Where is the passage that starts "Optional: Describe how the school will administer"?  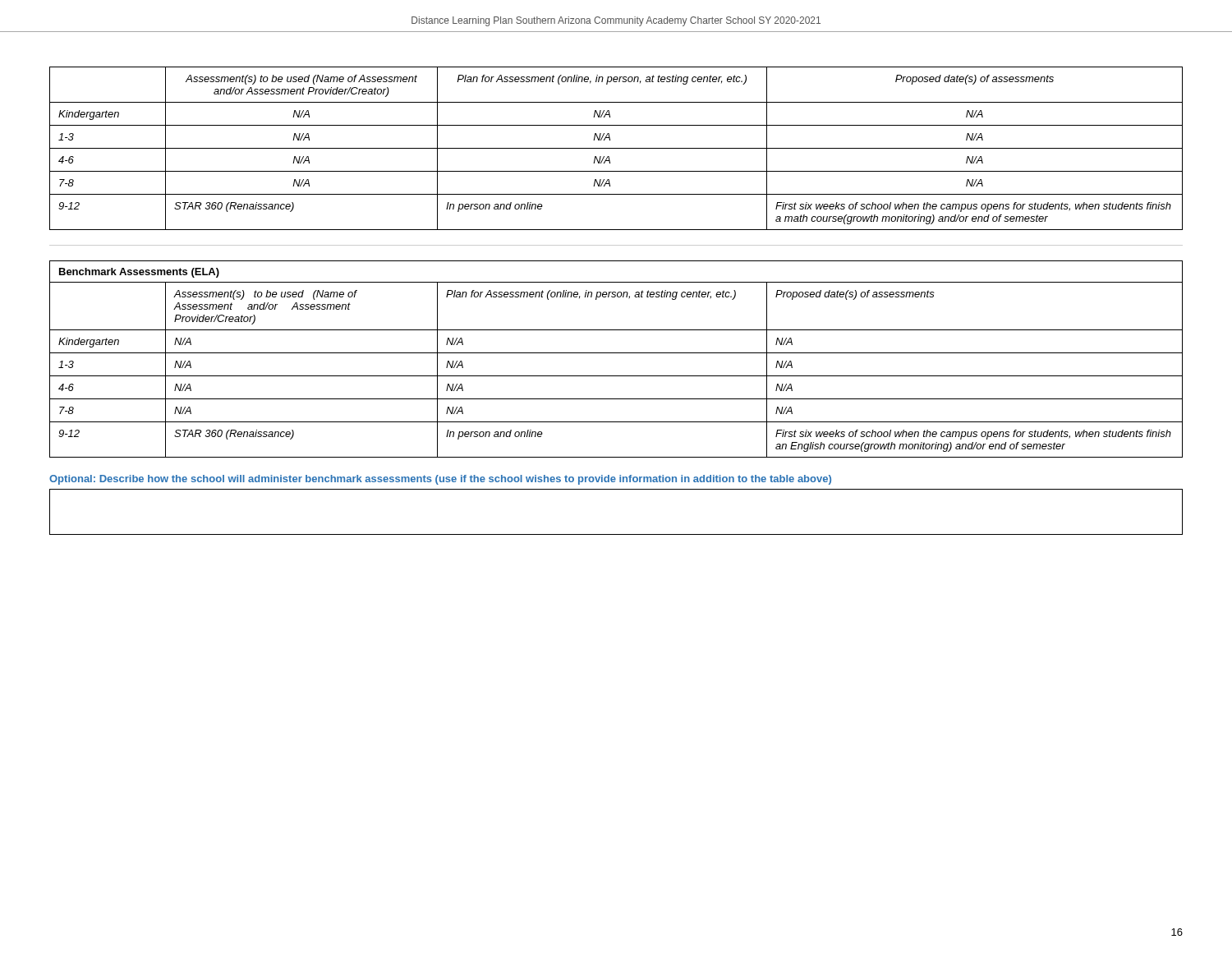pyautogui.click(x=441, y=479)
